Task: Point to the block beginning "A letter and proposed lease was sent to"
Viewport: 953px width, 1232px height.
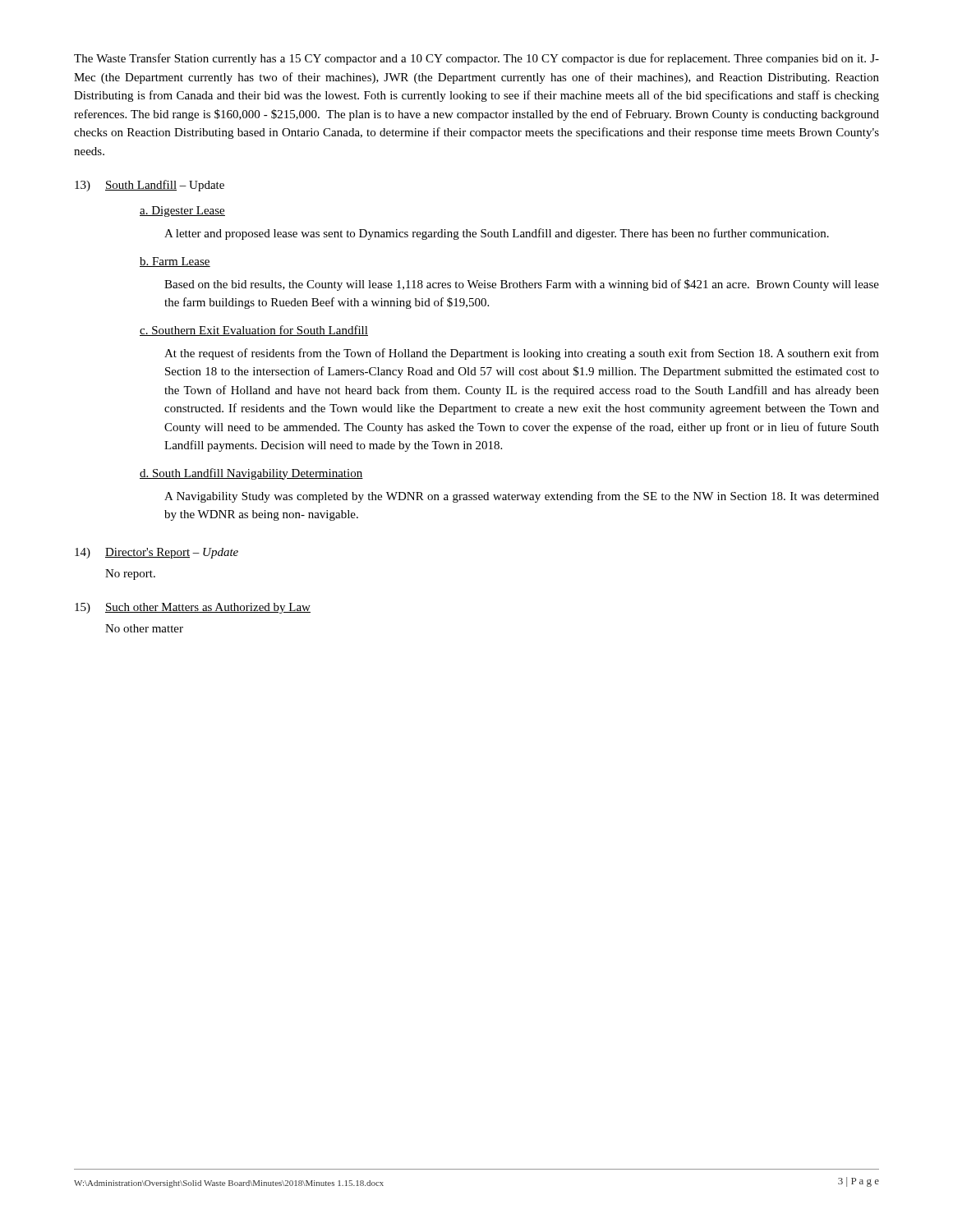Action: tap(497, 233)
